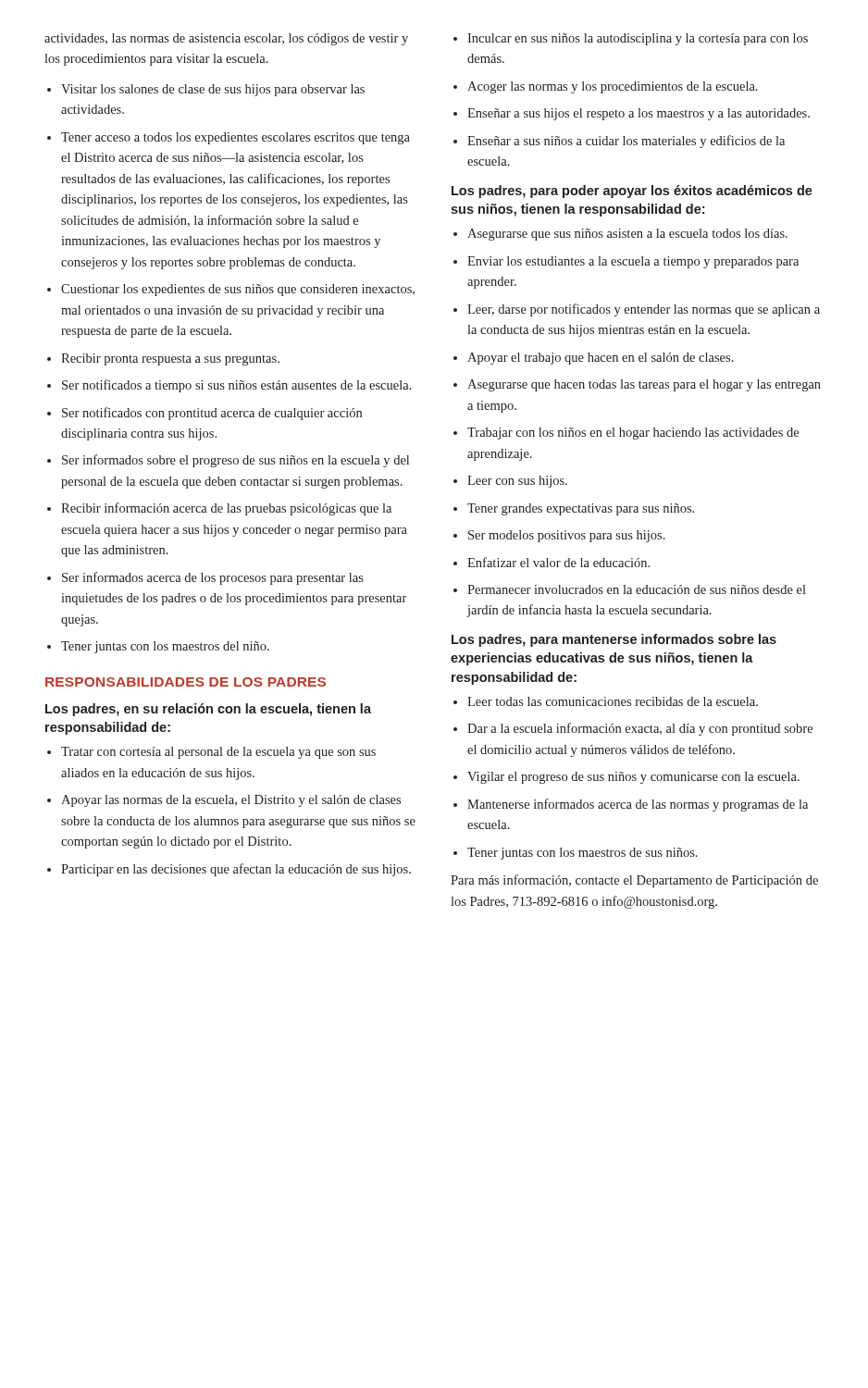Point to the element starting "Dar a la escuela información"
Viewport: 868px width, 1388px height.
(640, 739)
